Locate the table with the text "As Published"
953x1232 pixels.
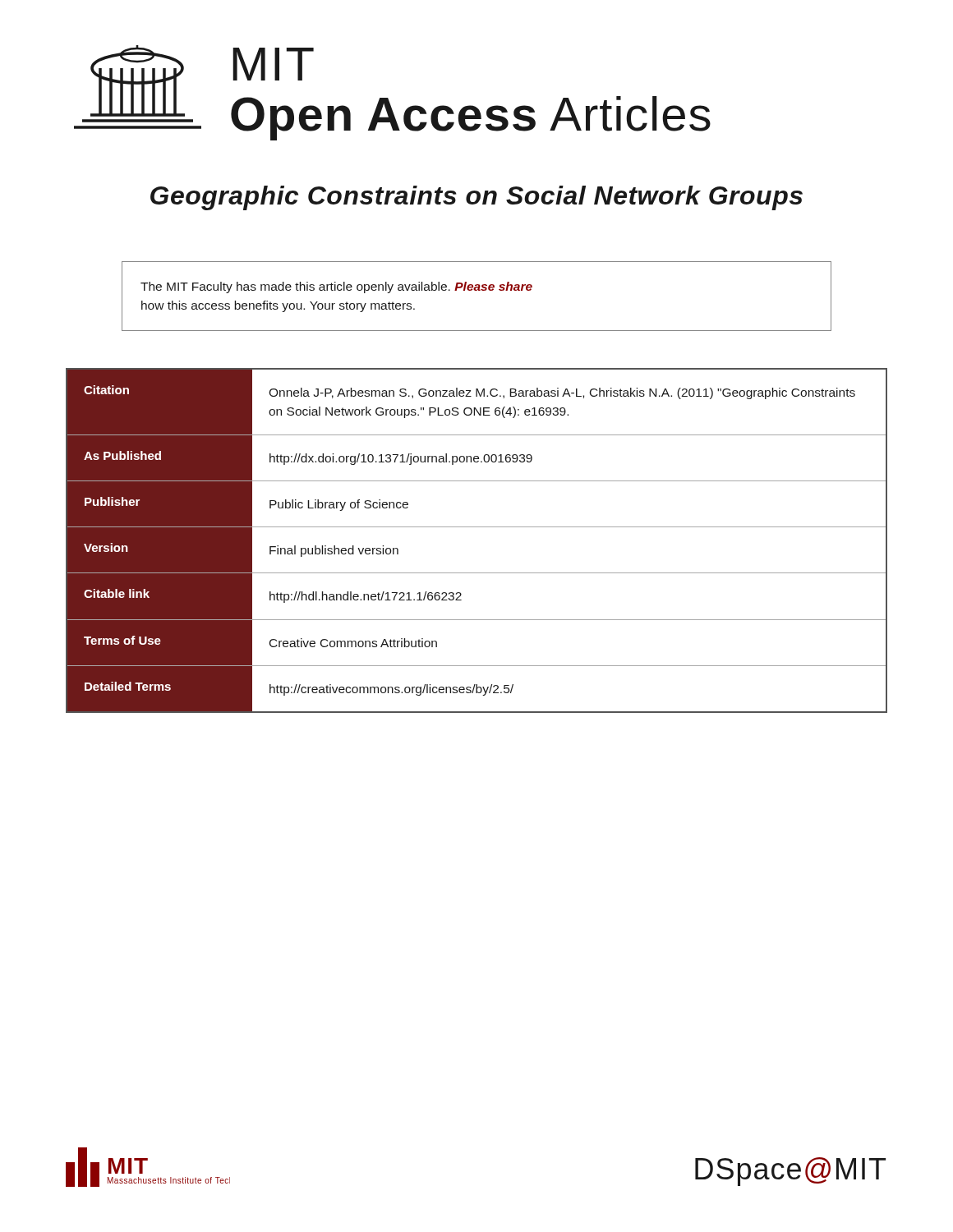pos(476,540)
